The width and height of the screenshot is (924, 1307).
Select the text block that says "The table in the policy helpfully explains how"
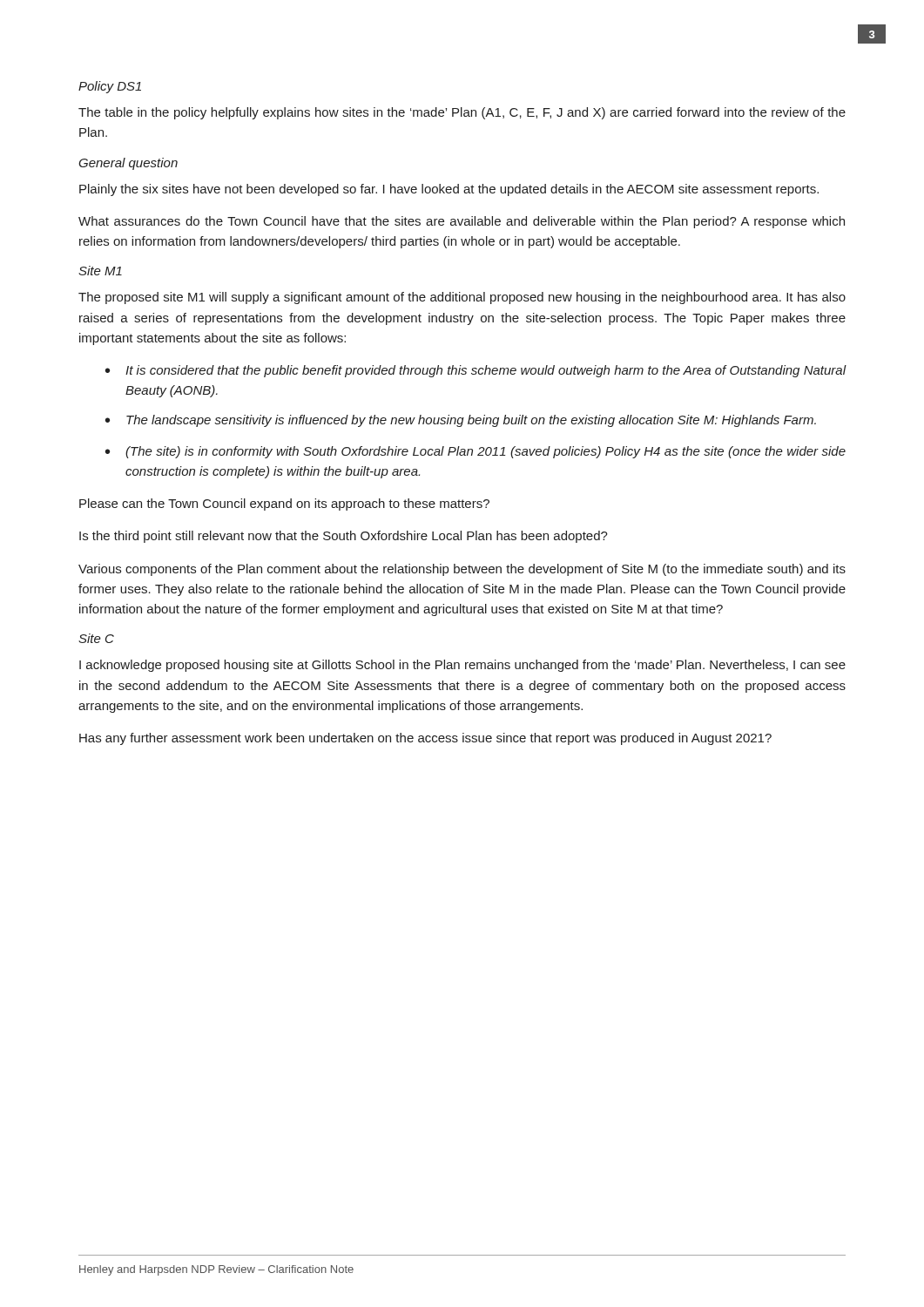pos(462,122)
